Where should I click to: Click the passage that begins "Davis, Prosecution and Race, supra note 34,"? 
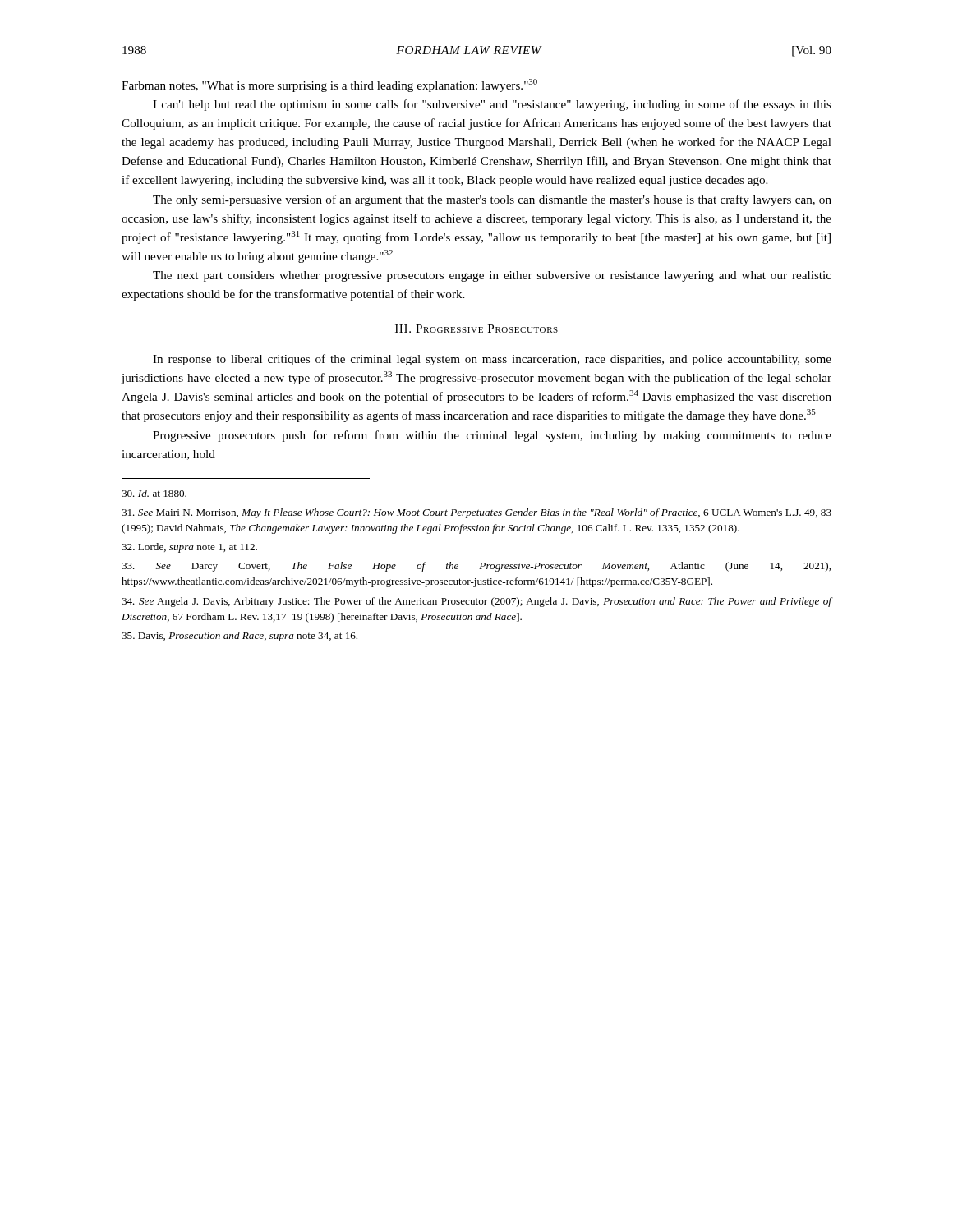click(x=239, y=637)
